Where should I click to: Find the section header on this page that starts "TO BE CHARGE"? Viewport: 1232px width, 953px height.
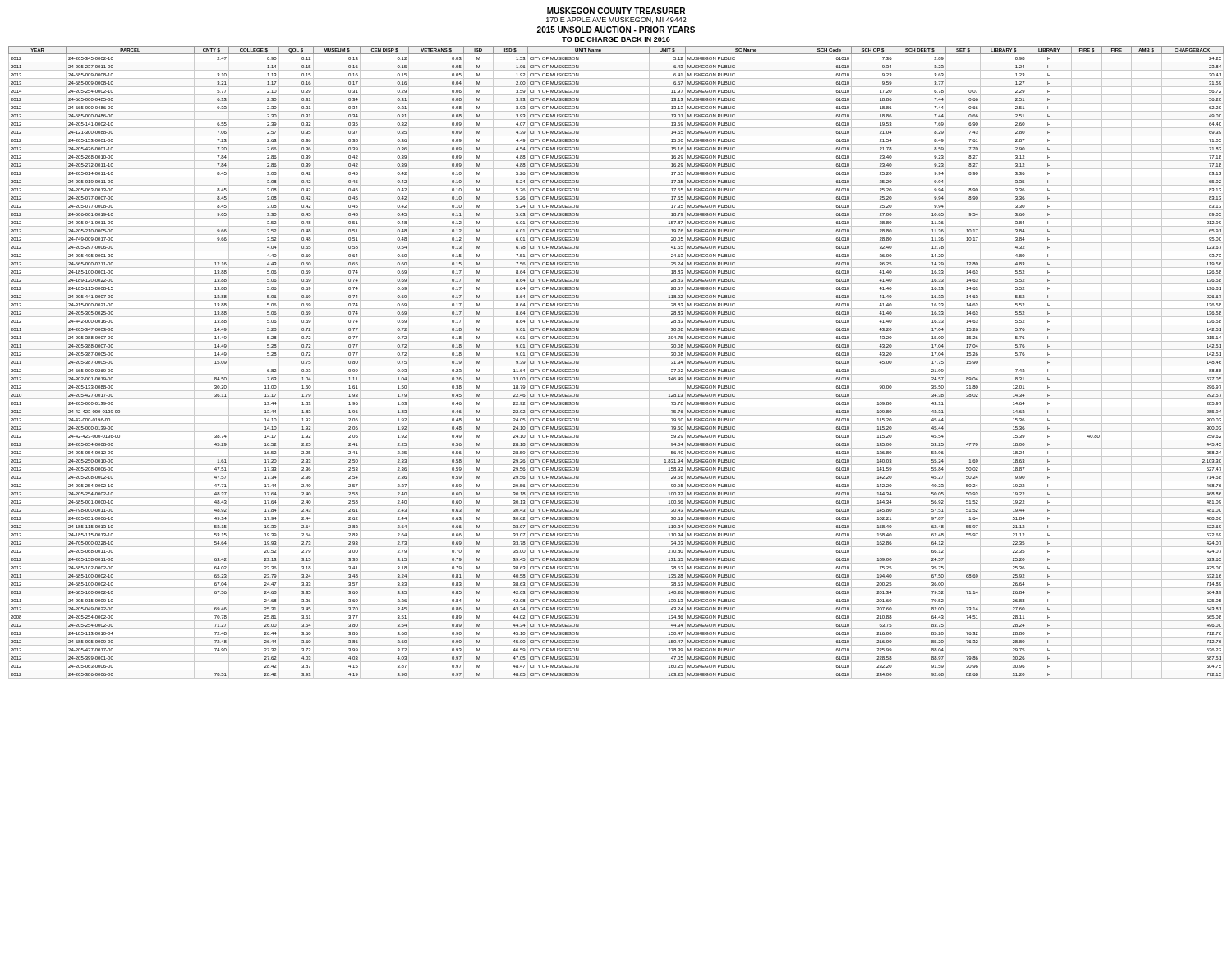tap(616, 39)
